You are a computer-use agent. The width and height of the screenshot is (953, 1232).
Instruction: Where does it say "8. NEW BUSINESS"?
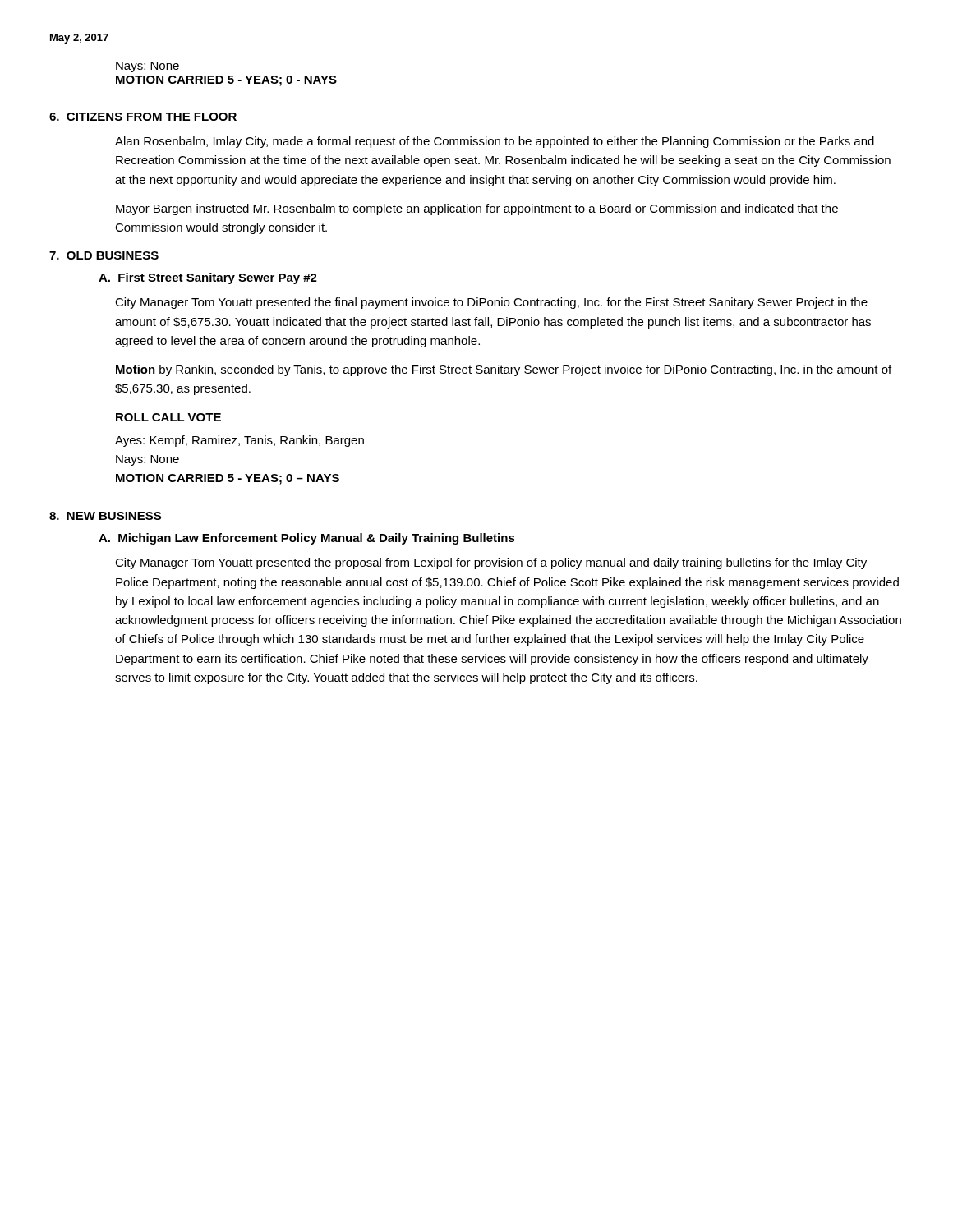coord(105,516)
